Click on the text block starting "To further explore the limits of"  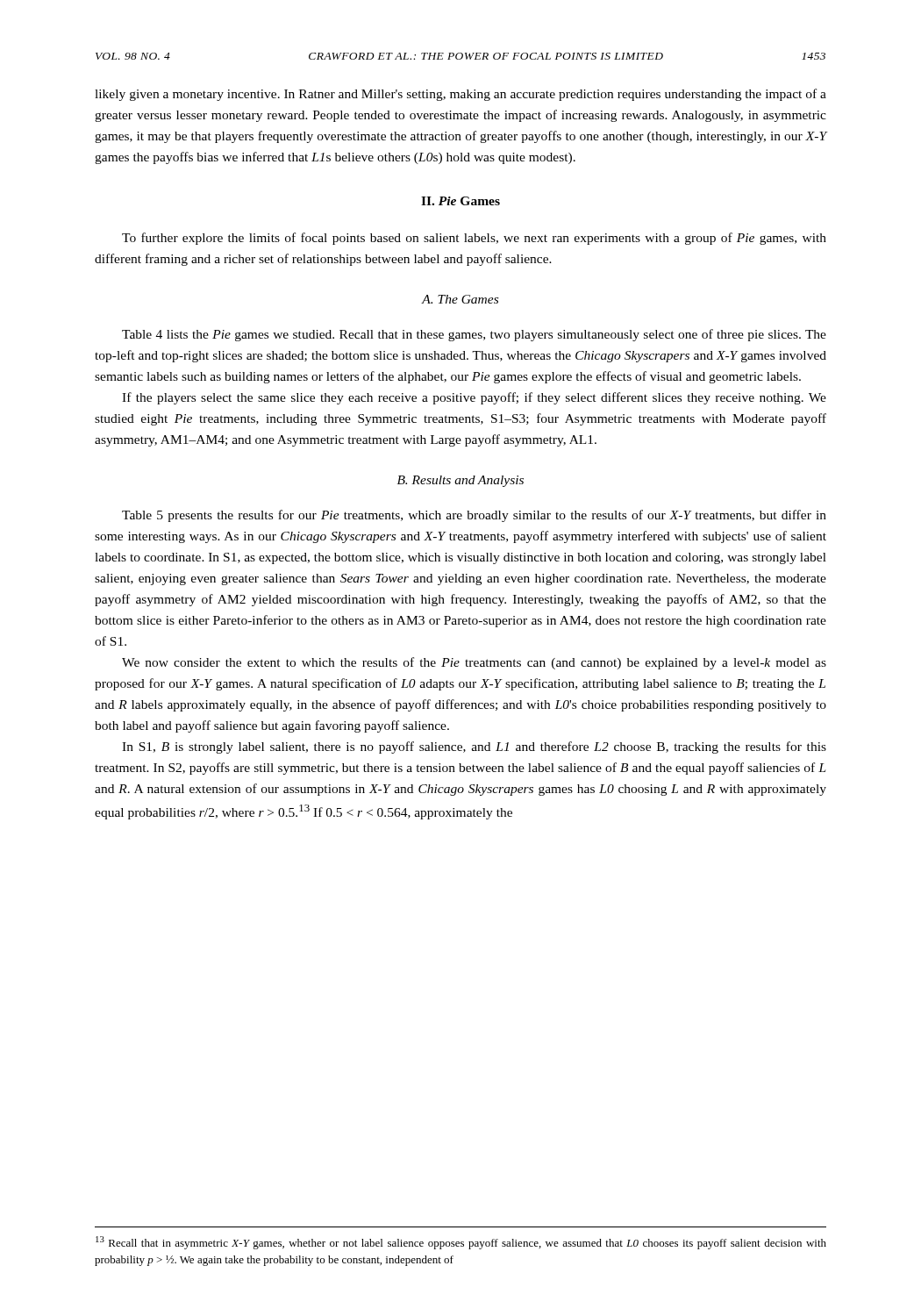pos(460,248)
